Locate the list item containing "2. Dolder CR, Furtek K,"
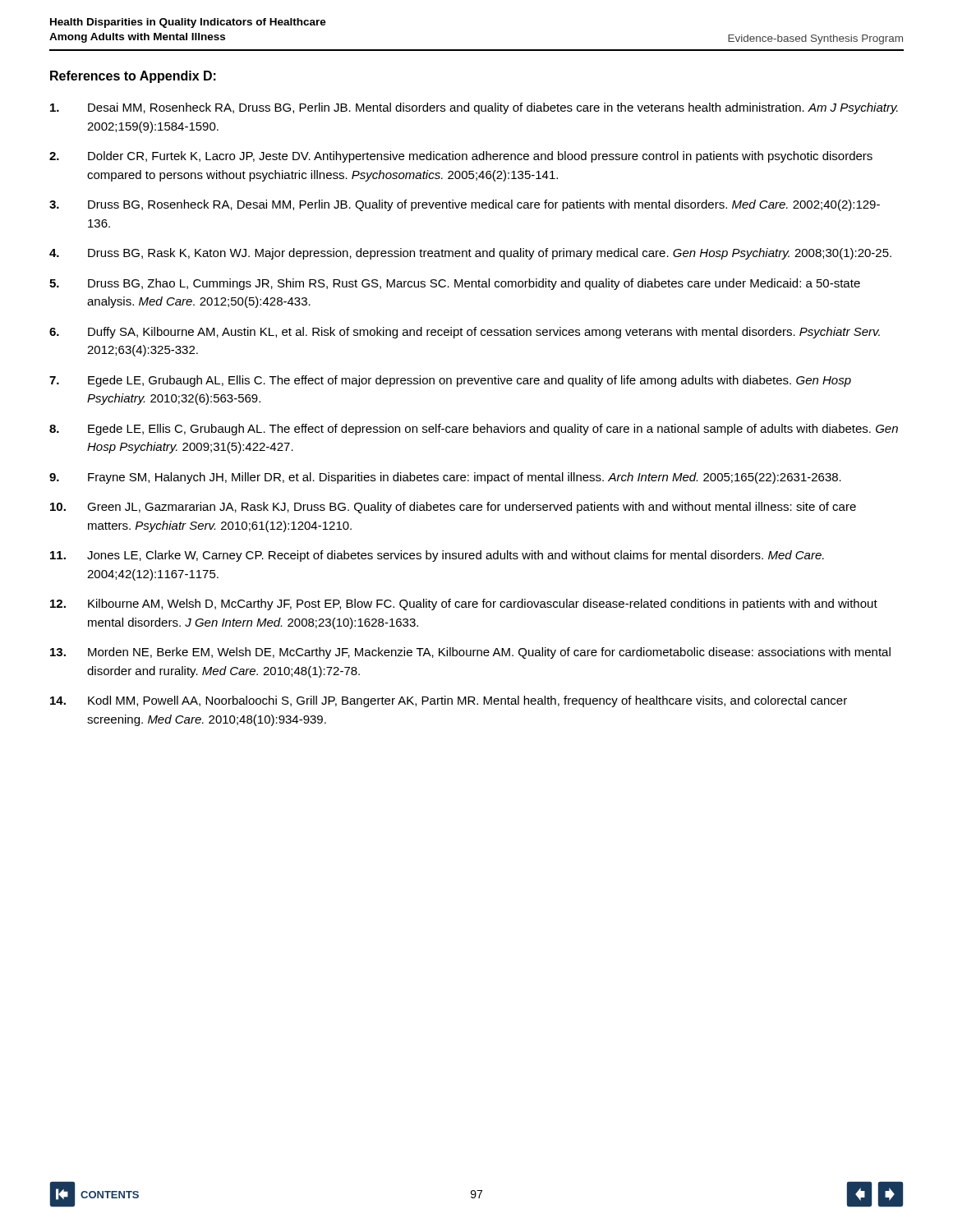The image size is (953, 1232). pos(476,166)
